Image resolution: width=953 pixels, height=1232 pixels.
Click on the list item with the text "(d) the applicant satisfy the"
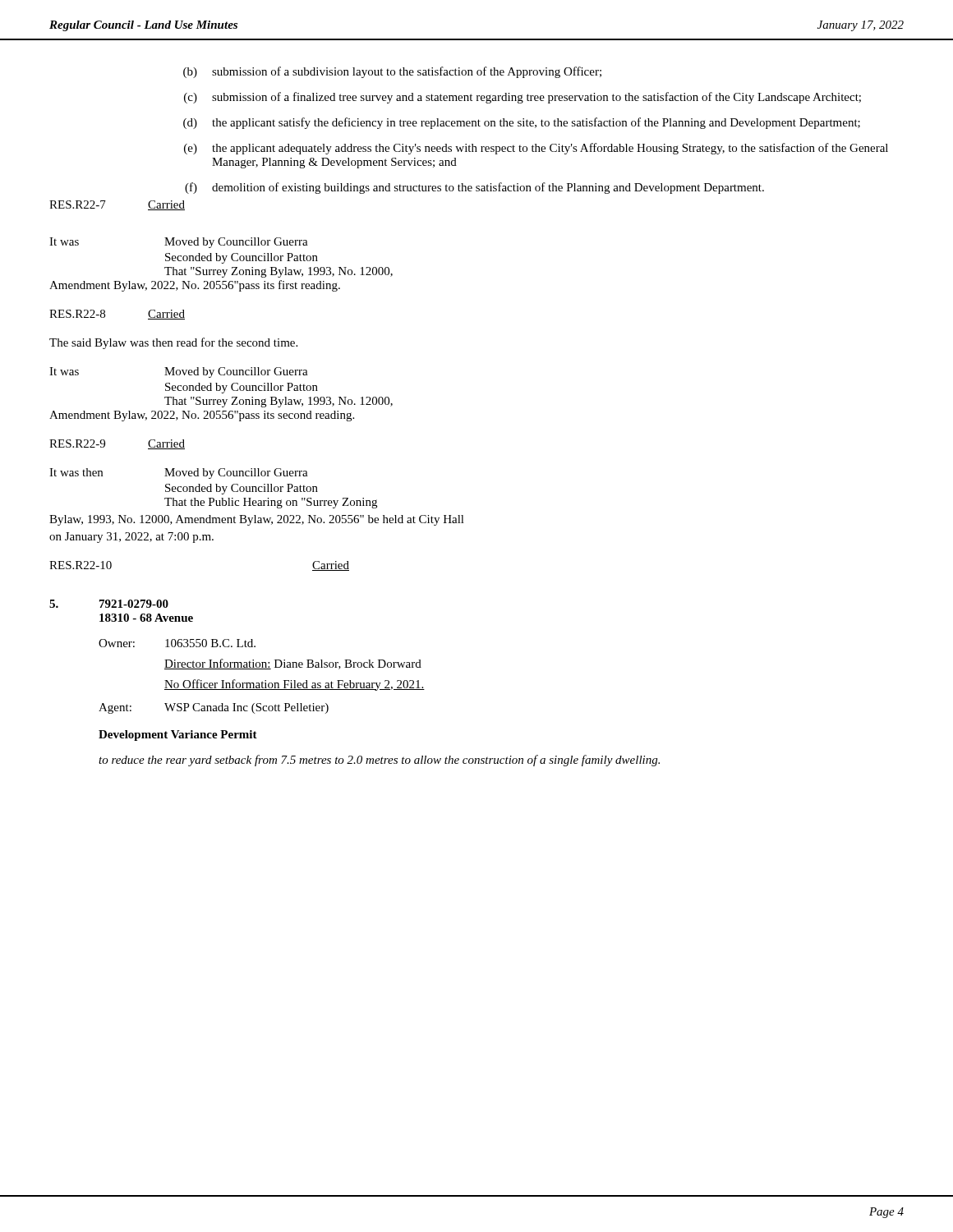(x=476, y=123)
